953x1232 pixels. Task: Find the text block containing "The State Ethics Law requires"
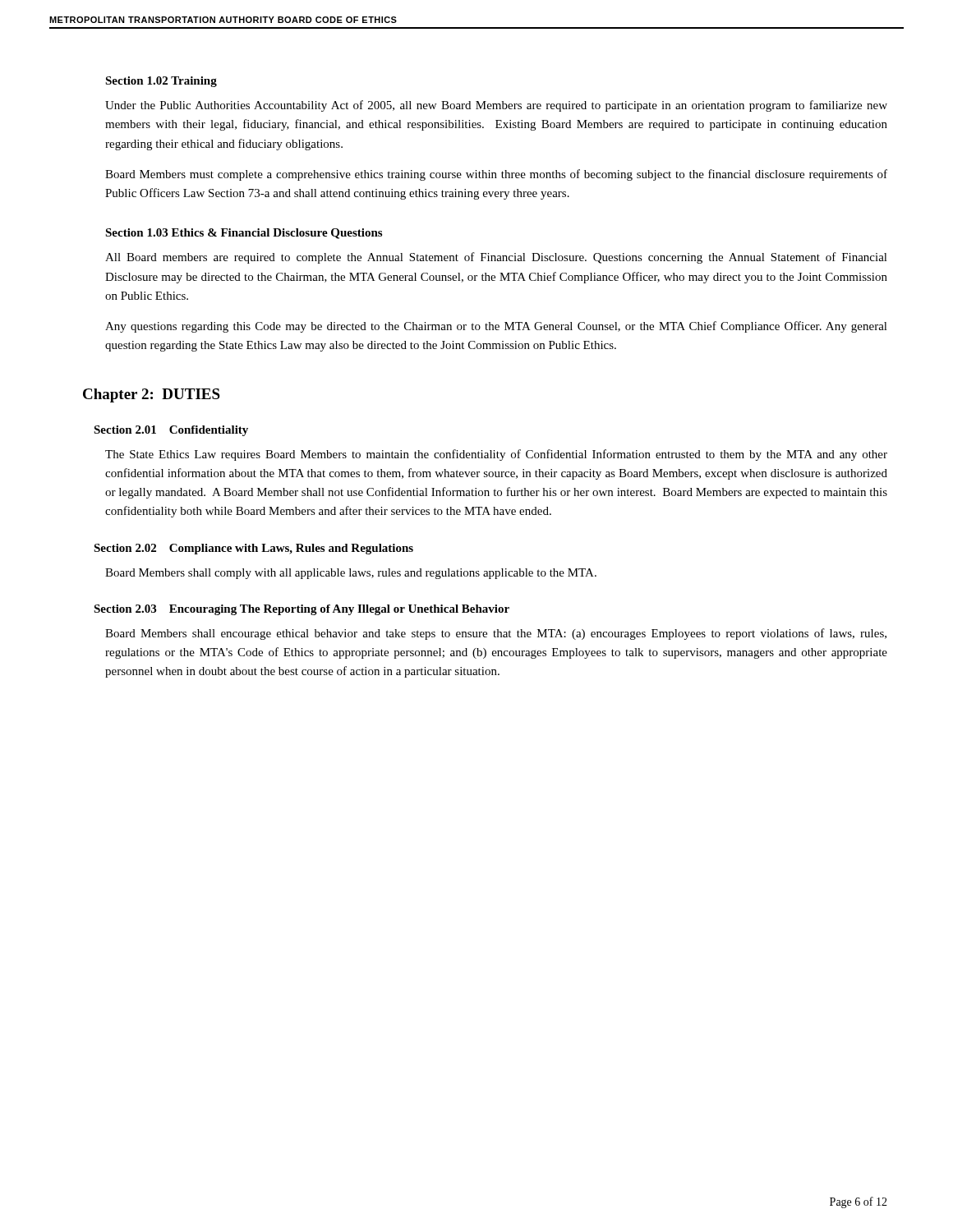point(496,482)
